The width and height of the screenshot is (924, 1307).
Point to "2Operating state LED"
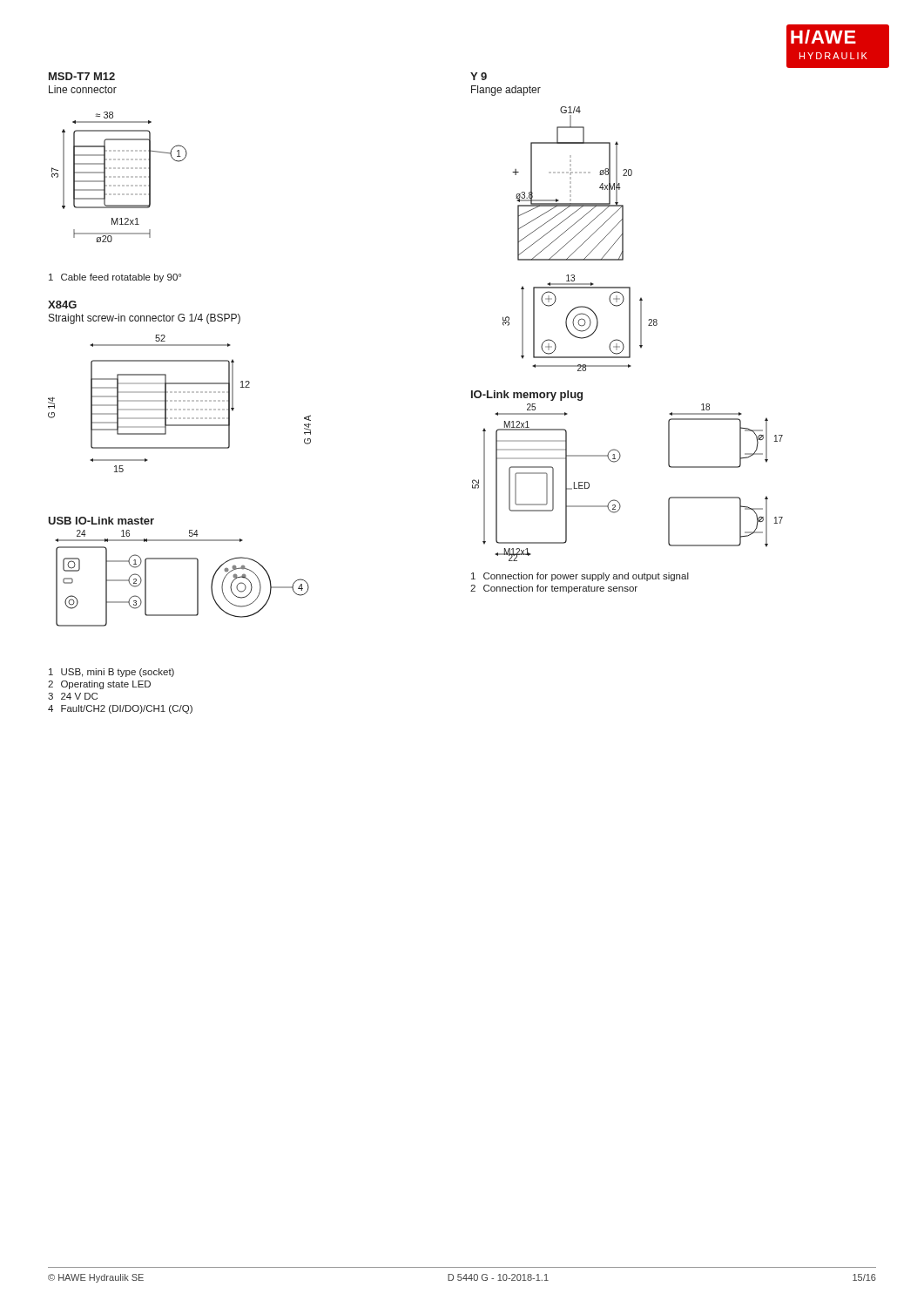point(100,684)
